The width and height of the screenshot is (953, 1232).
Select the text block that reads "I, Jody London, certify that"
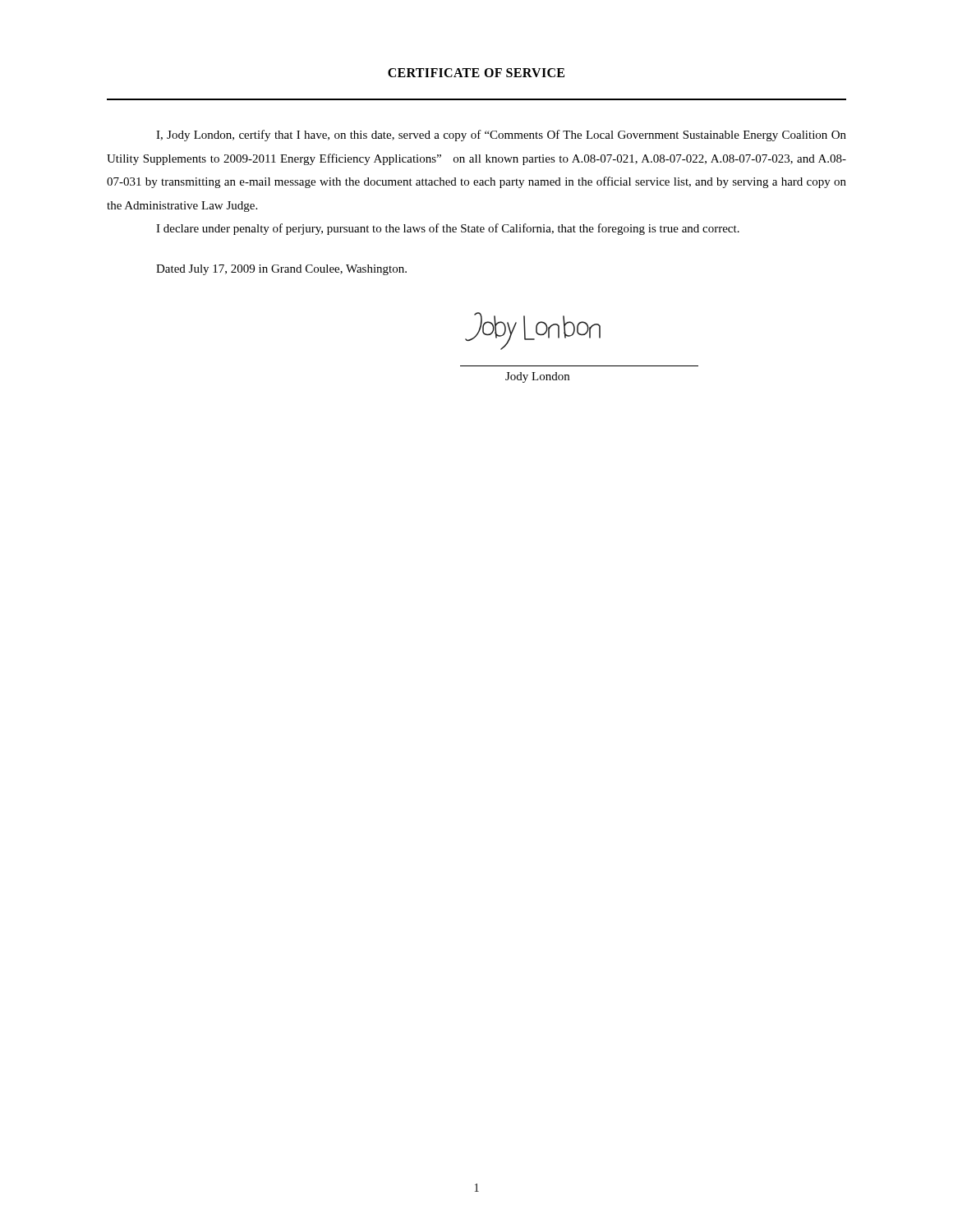tap(476, 170)
